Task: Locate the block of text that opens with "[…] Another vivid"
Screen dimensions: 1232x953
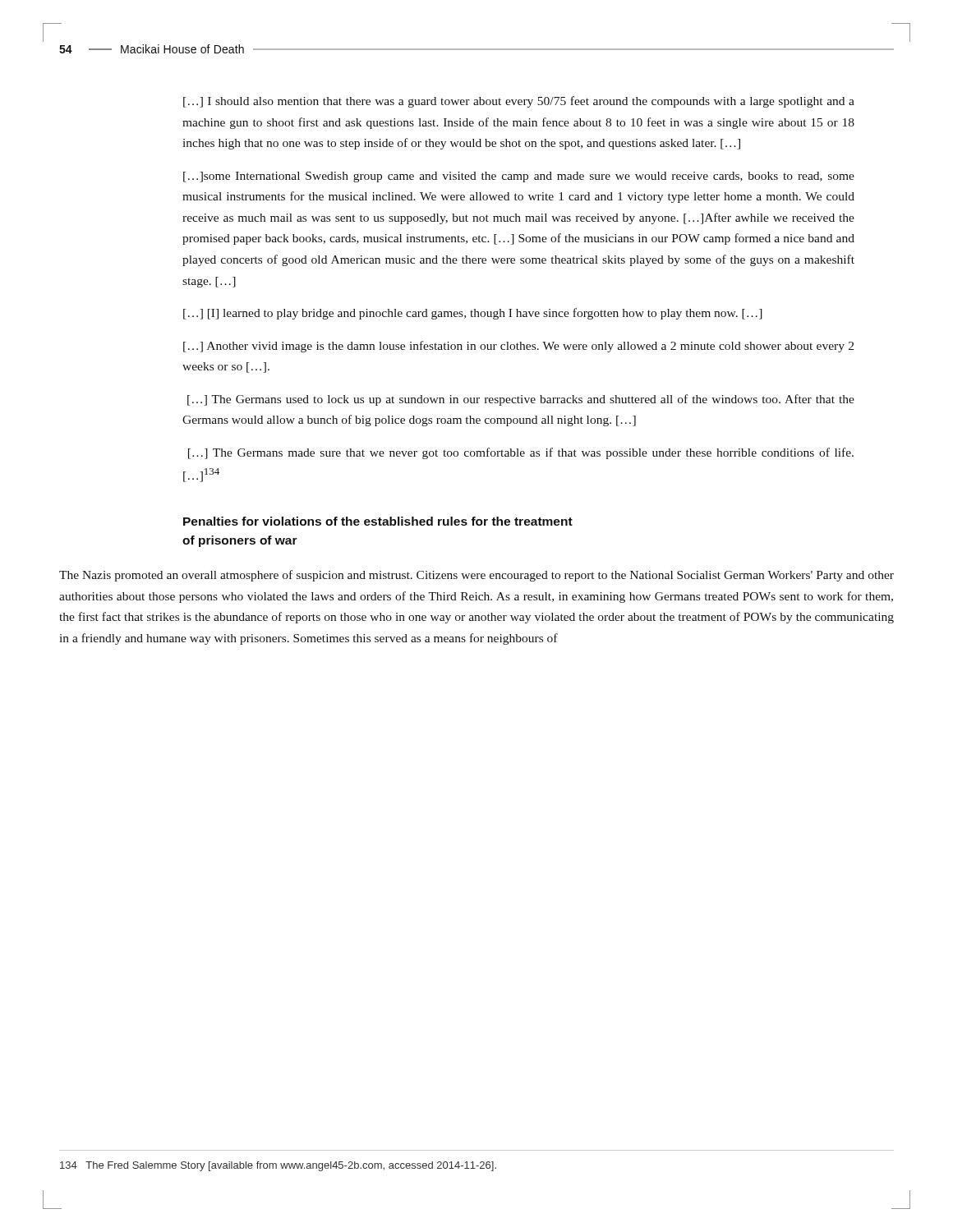Action: click(x=518, y=356)
